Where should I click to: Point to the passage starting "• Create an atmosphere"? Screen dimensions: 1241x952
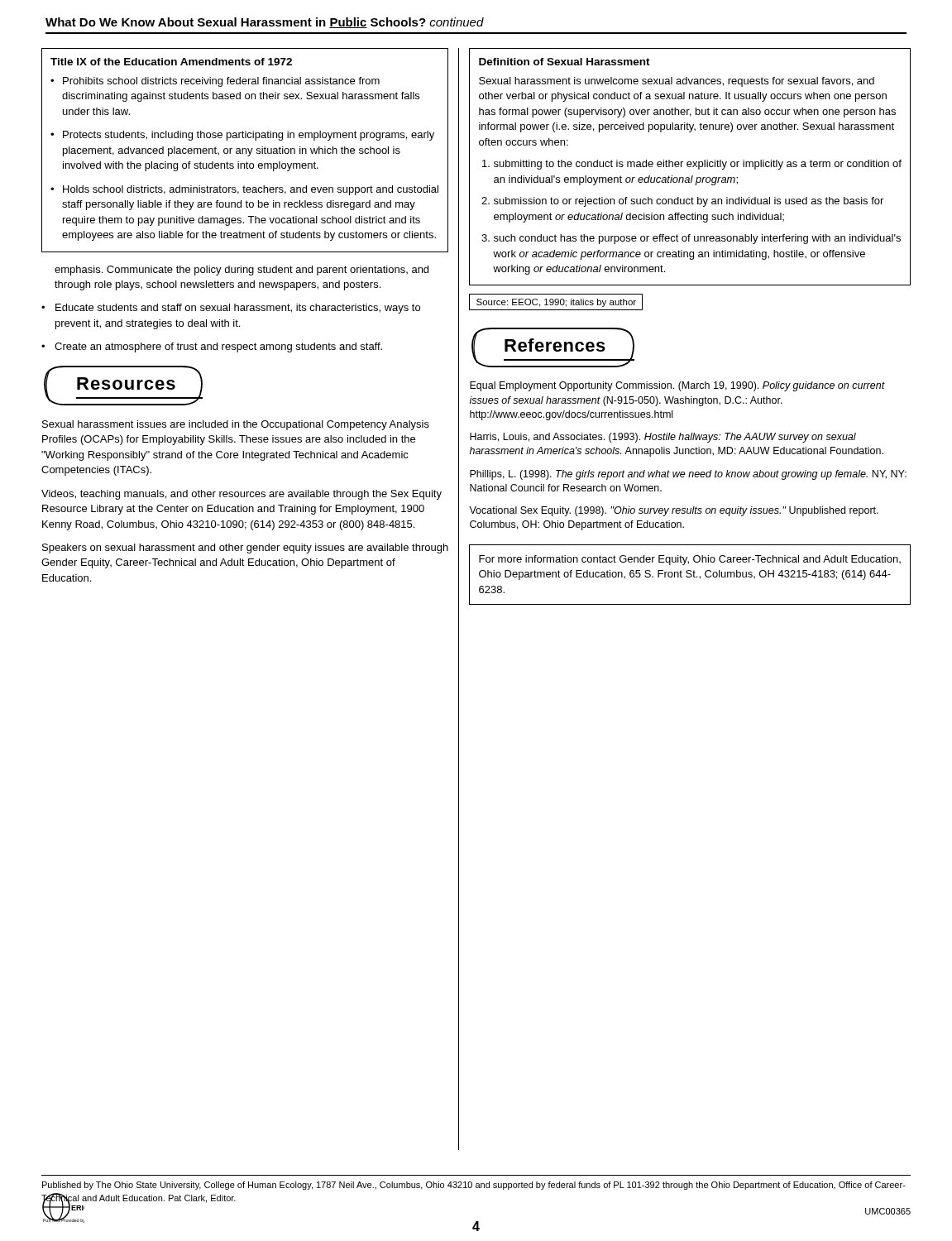click(x=212, y=347)
